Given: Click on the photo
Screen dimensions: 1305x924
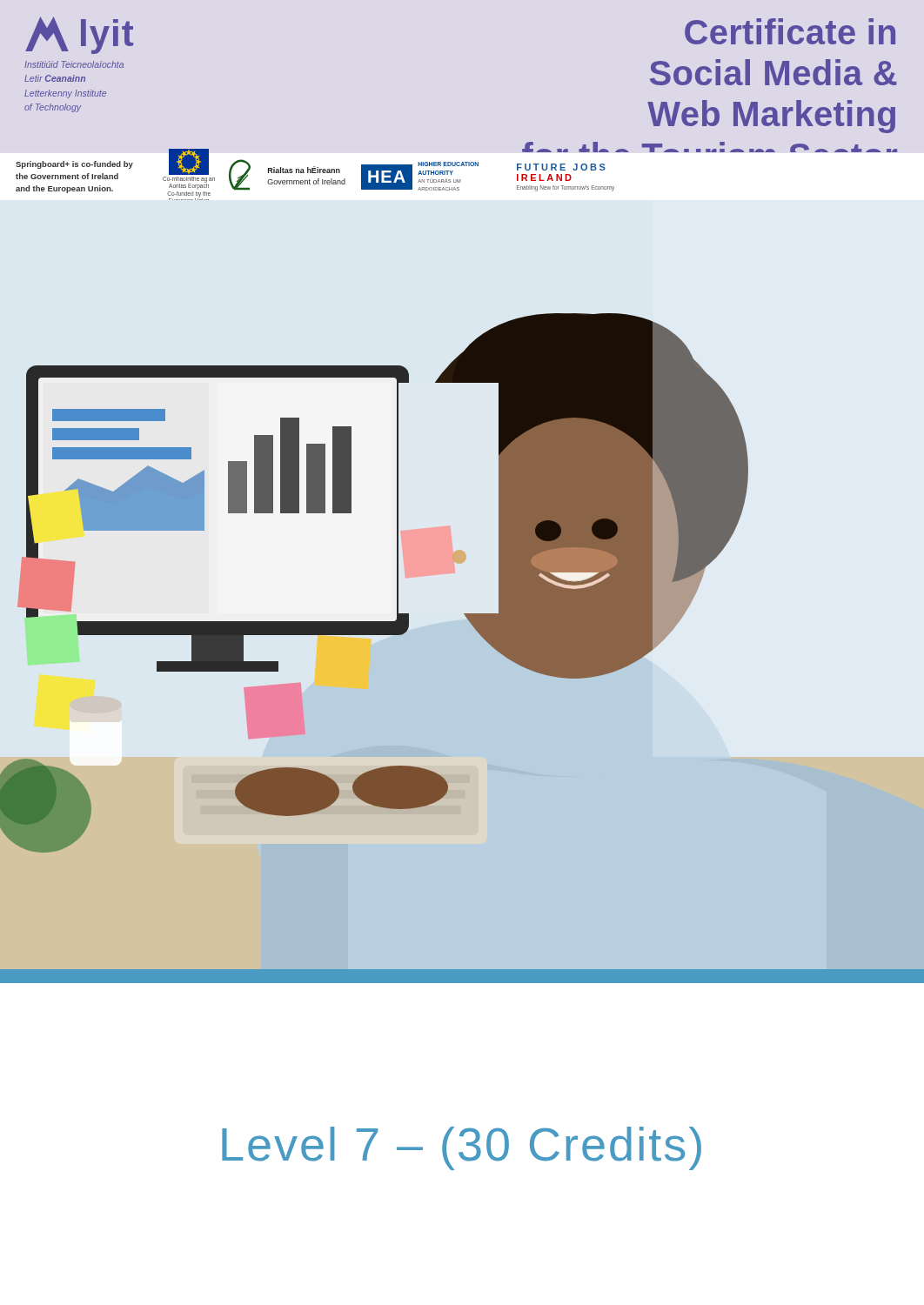Looking at the screenshot, I should (x=462, y=585).
